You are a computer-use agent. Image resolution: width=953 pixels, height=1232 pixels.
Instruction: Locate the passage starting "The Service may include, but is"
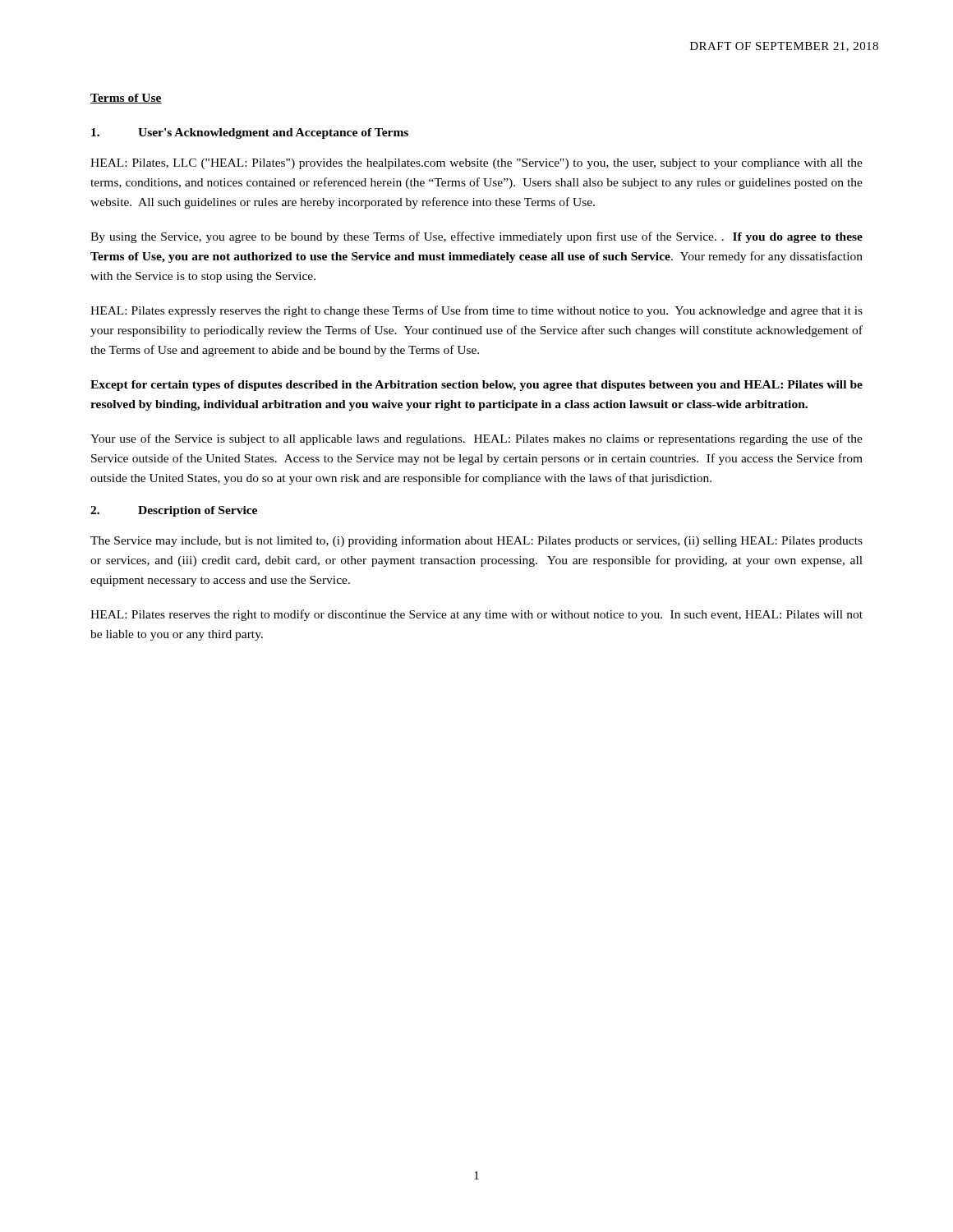[476, 560]
